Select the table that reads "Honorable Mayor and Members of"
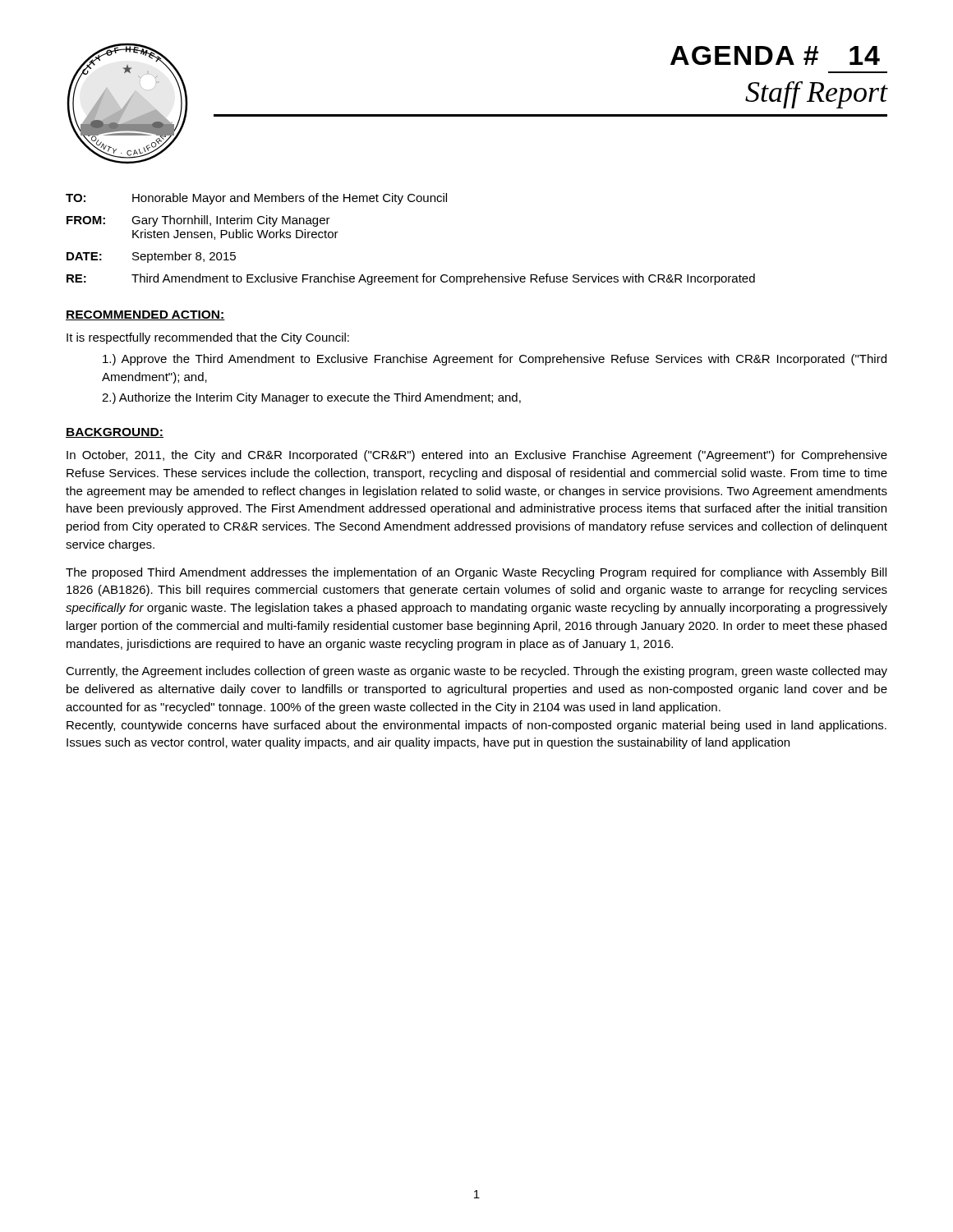Screen dimensions: 1232x953 476,238
